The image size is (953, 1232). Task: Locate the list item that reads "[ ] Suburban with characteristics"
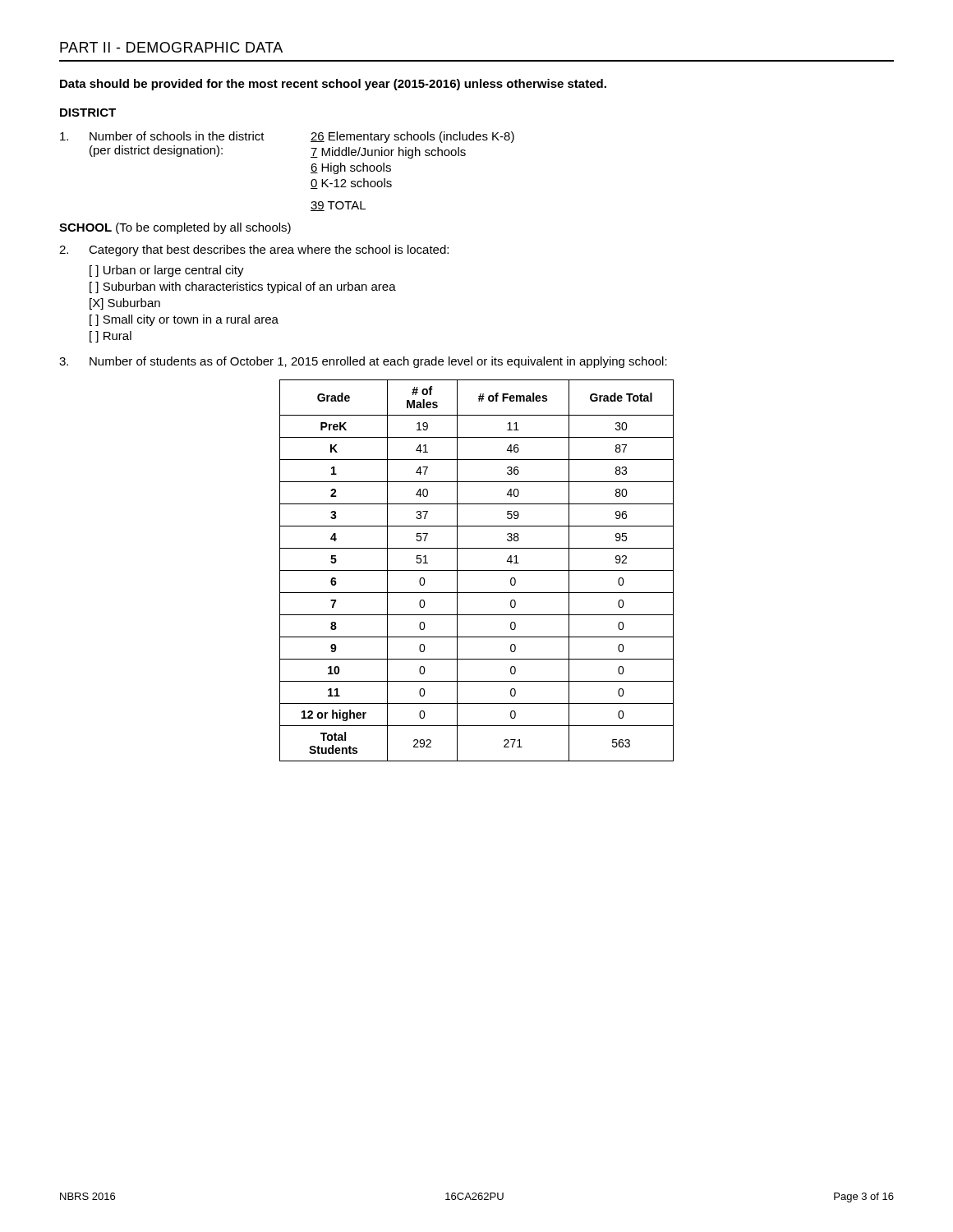click(242, 286)
